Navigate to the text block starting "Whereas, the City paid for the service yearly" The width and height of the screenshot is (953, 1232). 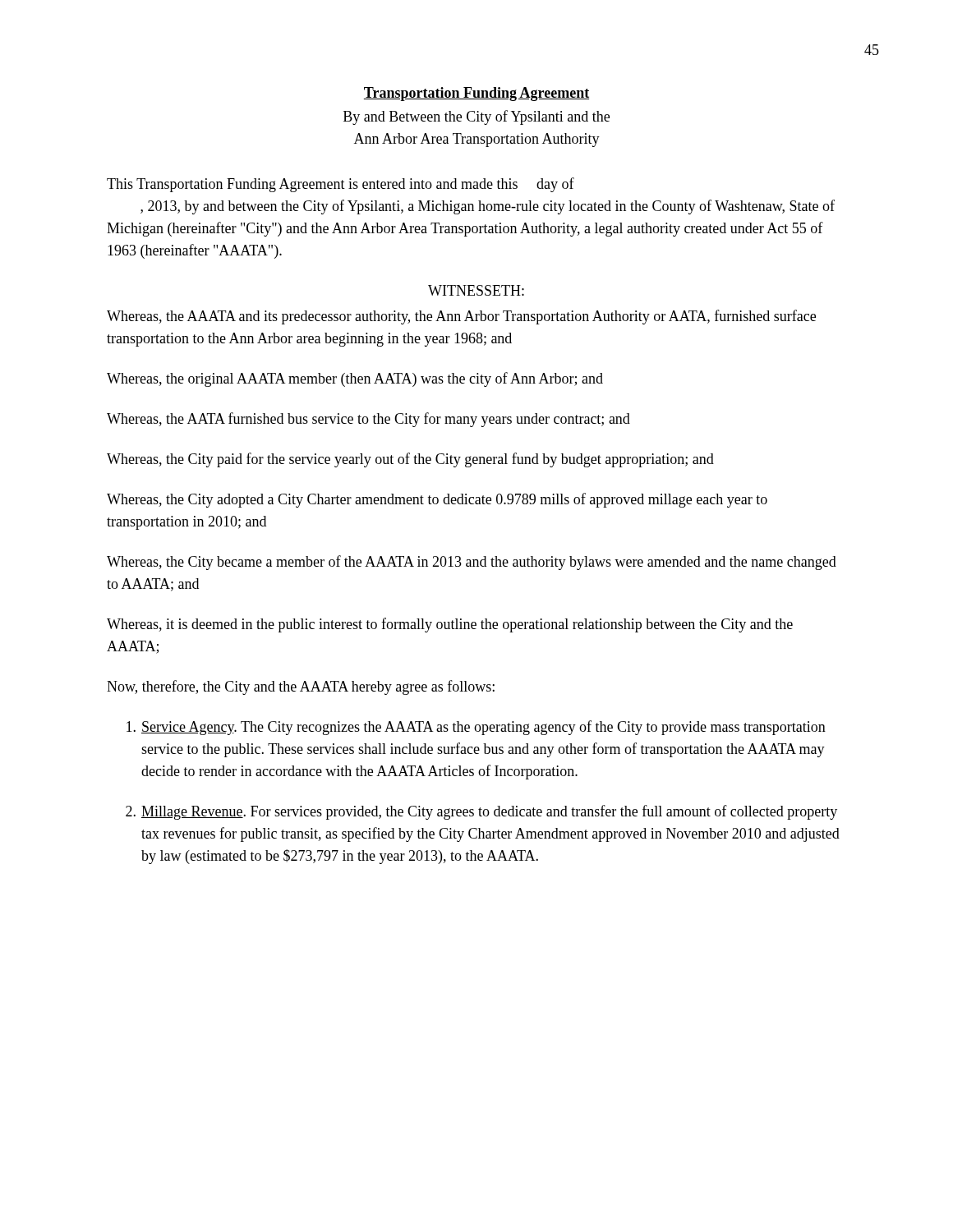pos(410,459)
